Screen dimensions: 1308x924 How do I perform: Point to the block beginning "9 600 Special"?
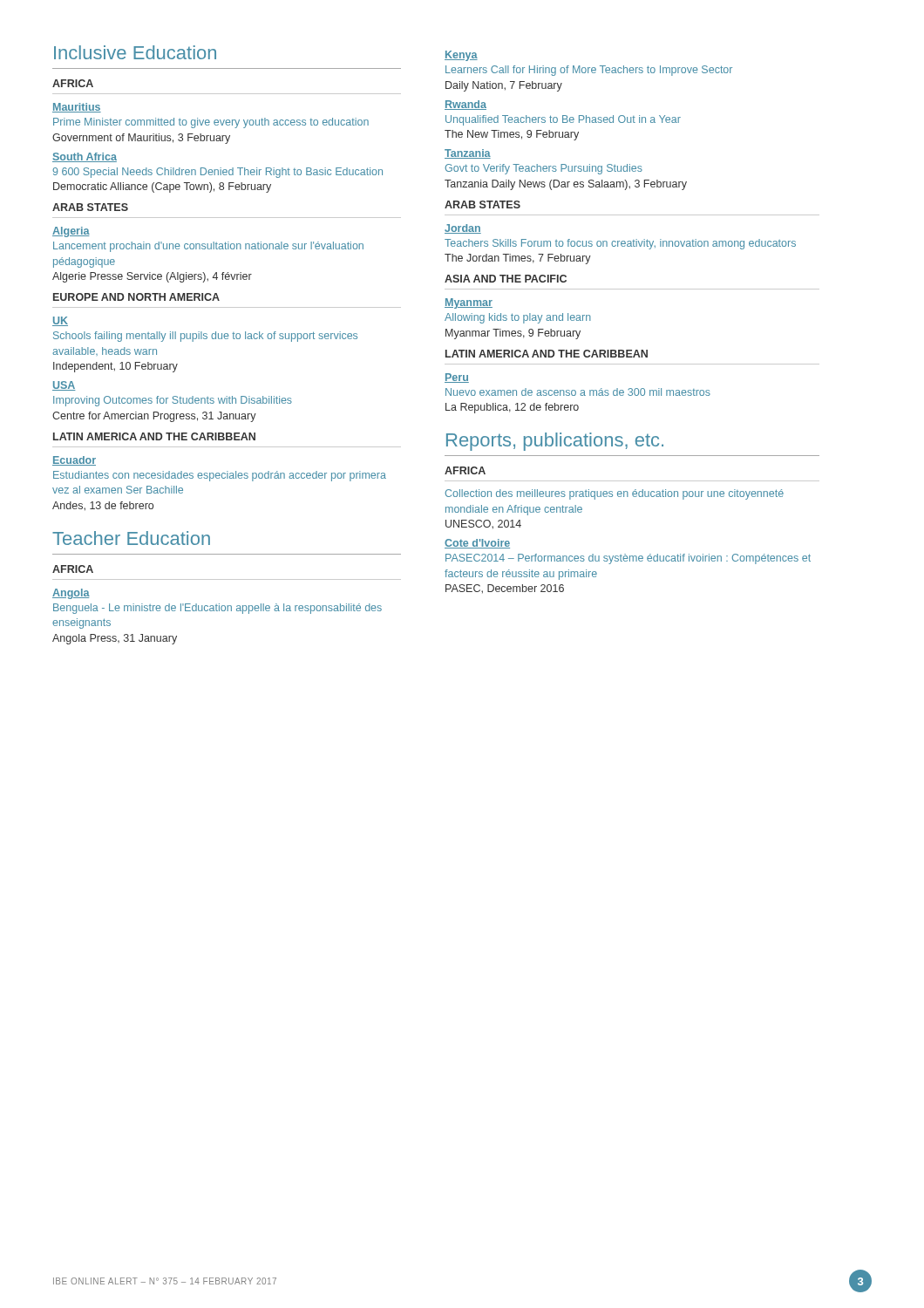coord(218,171)
